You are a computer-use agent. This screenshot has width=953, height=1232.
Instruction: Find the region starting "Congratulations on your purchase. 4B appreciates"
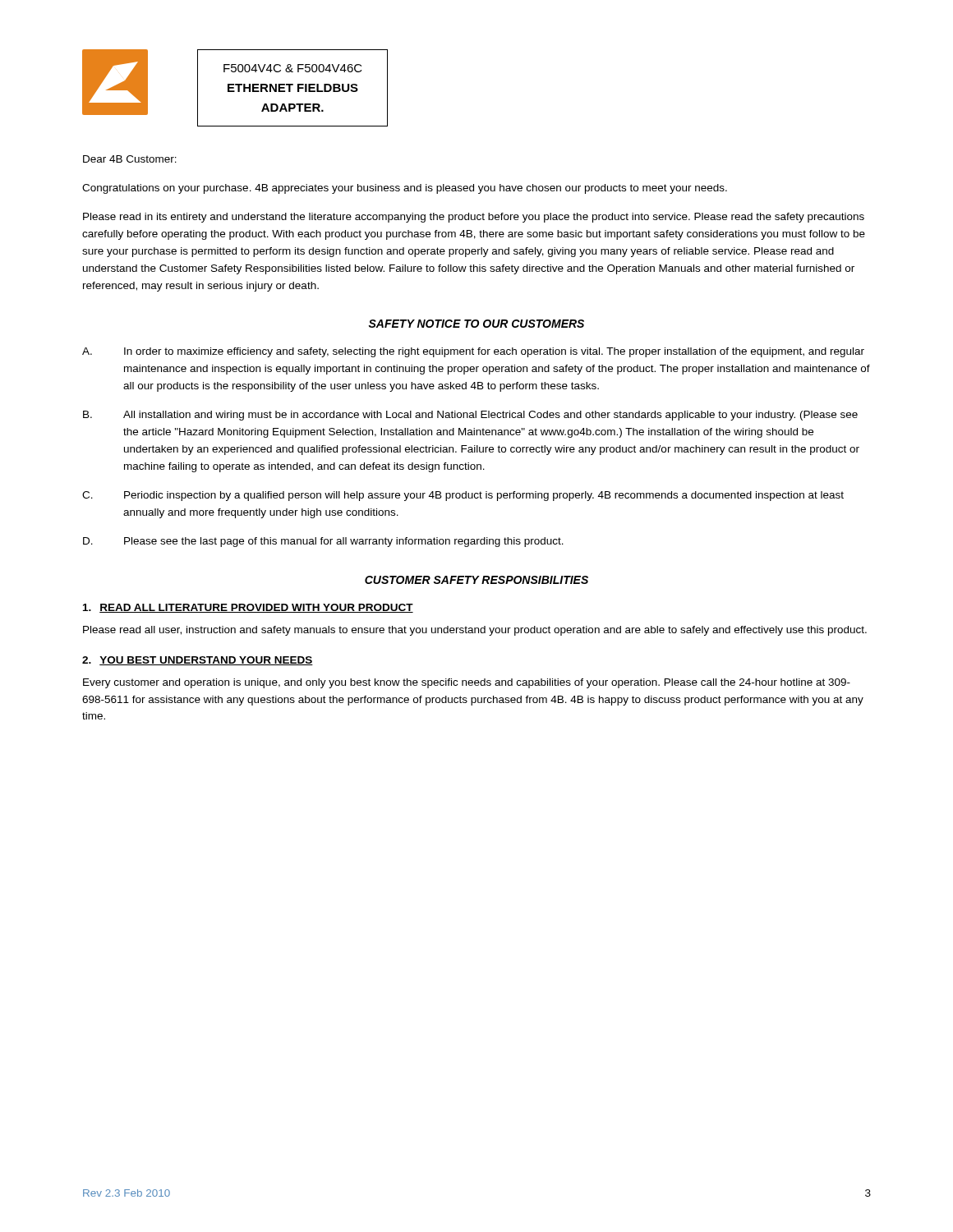point(405,188)
